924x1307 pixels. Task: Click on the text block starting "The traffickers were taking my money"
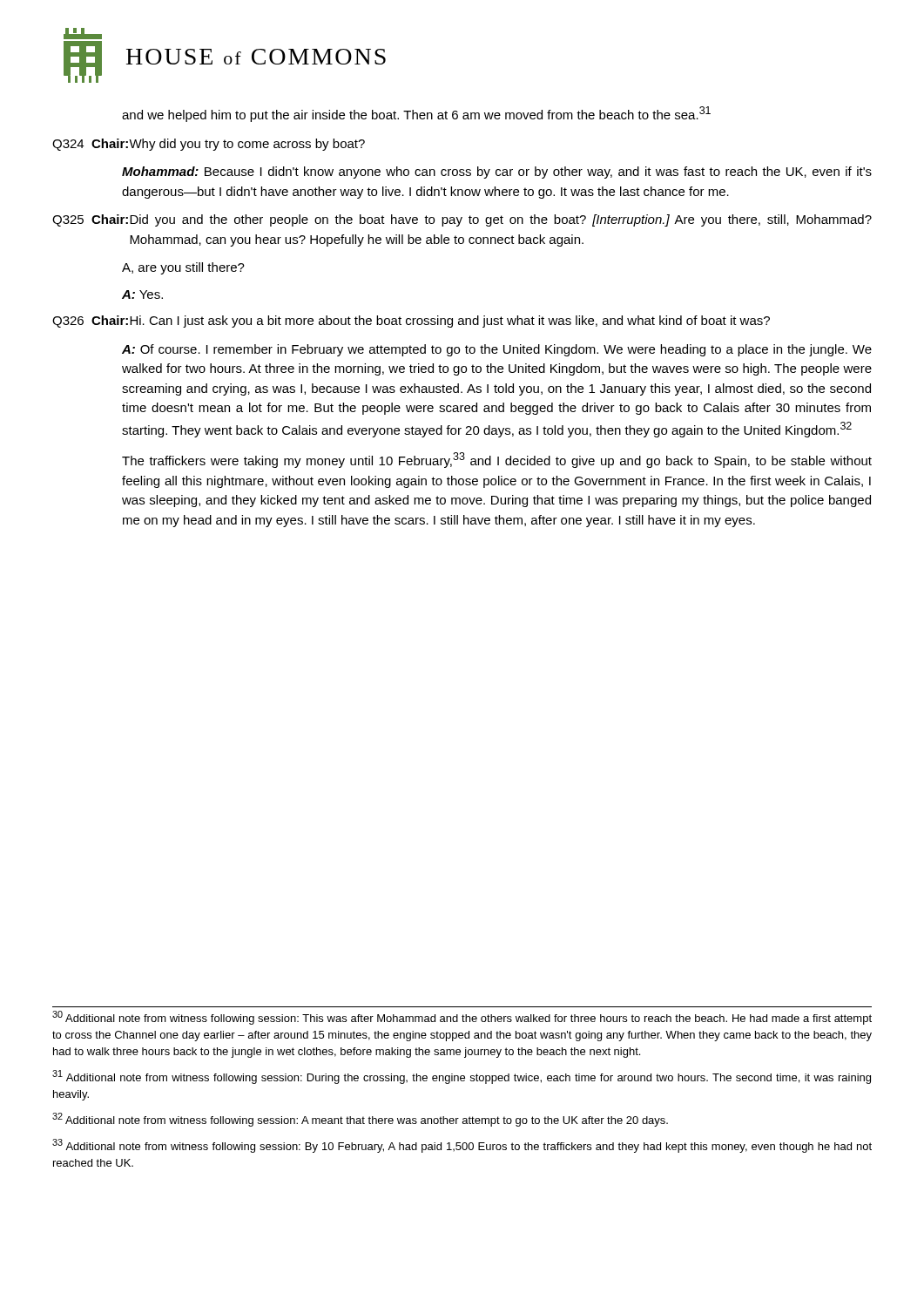pos(497,489)
